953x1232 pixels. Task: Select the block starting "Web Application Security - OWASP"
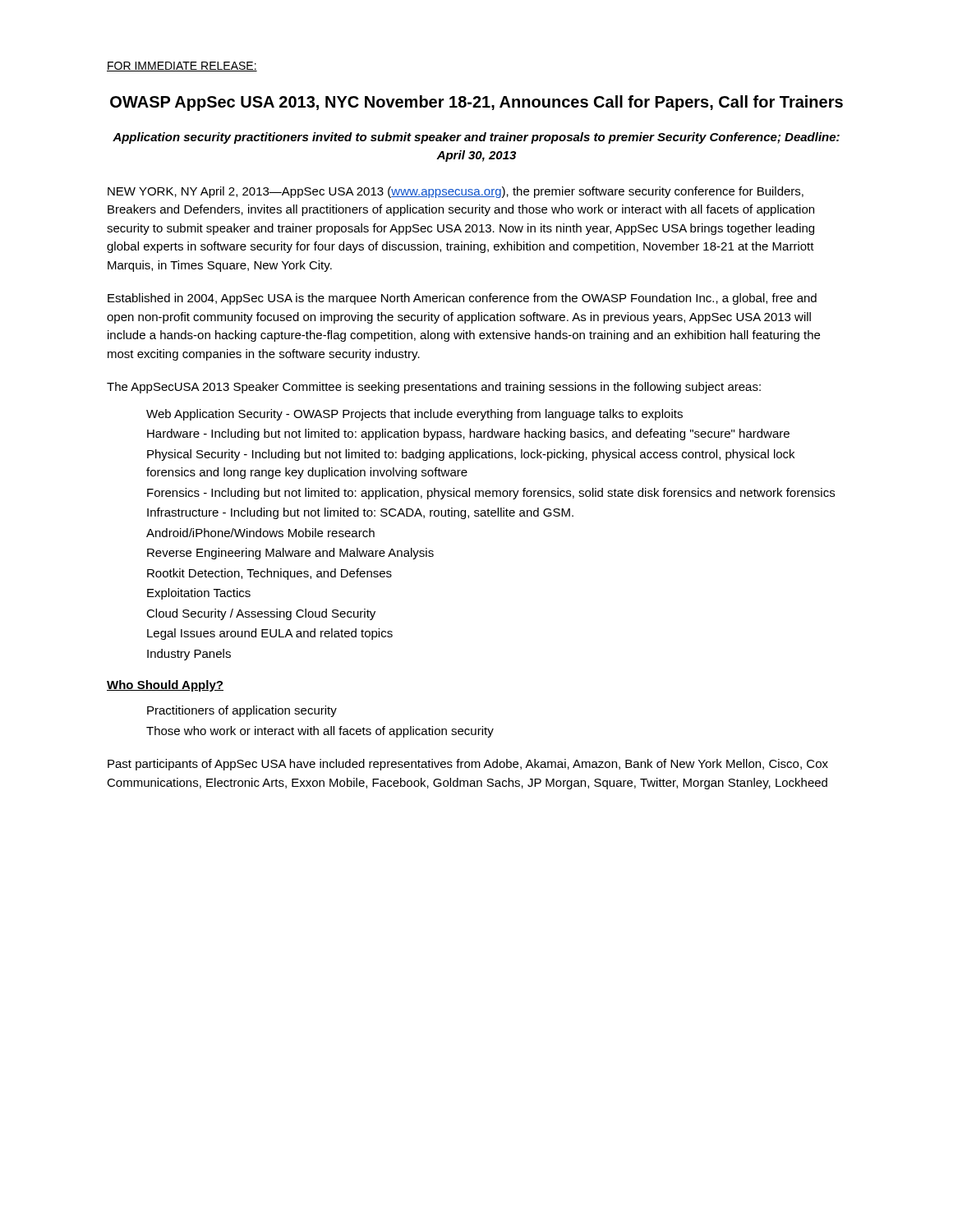(415, 413)
